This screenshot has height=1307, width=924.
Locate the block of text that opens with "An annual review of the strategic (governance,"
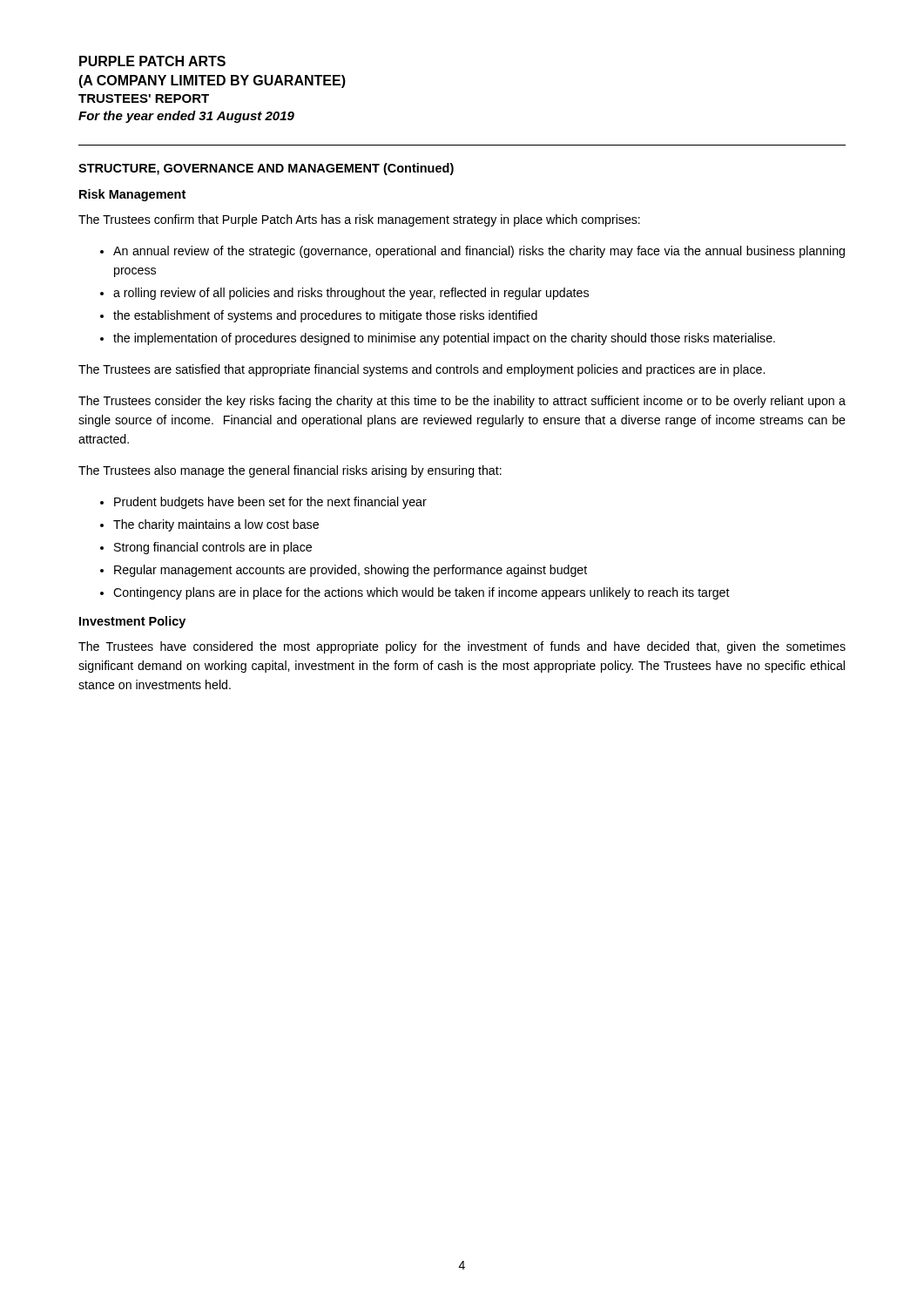(479, 260)
